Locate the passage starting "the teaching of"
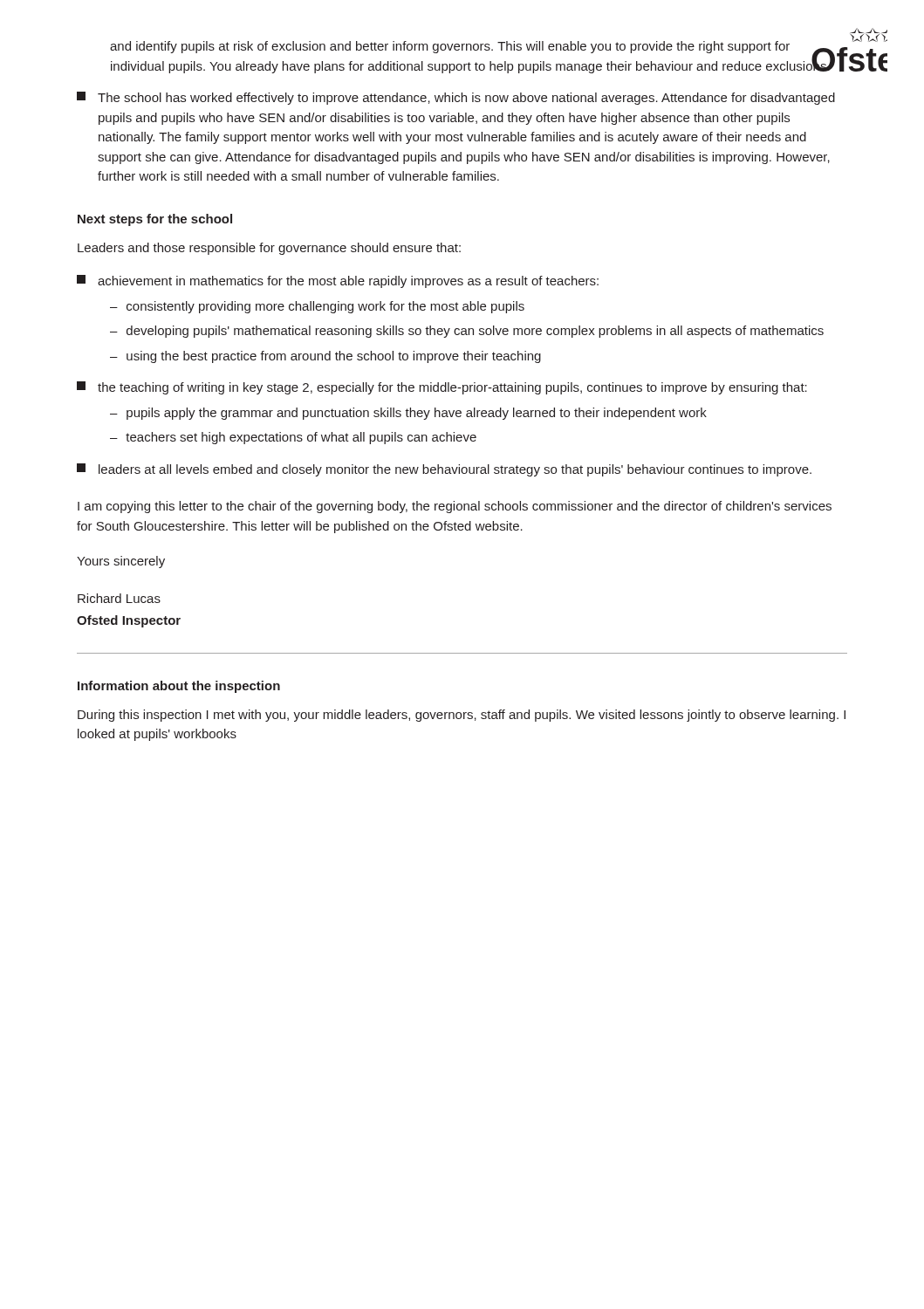 462,388
